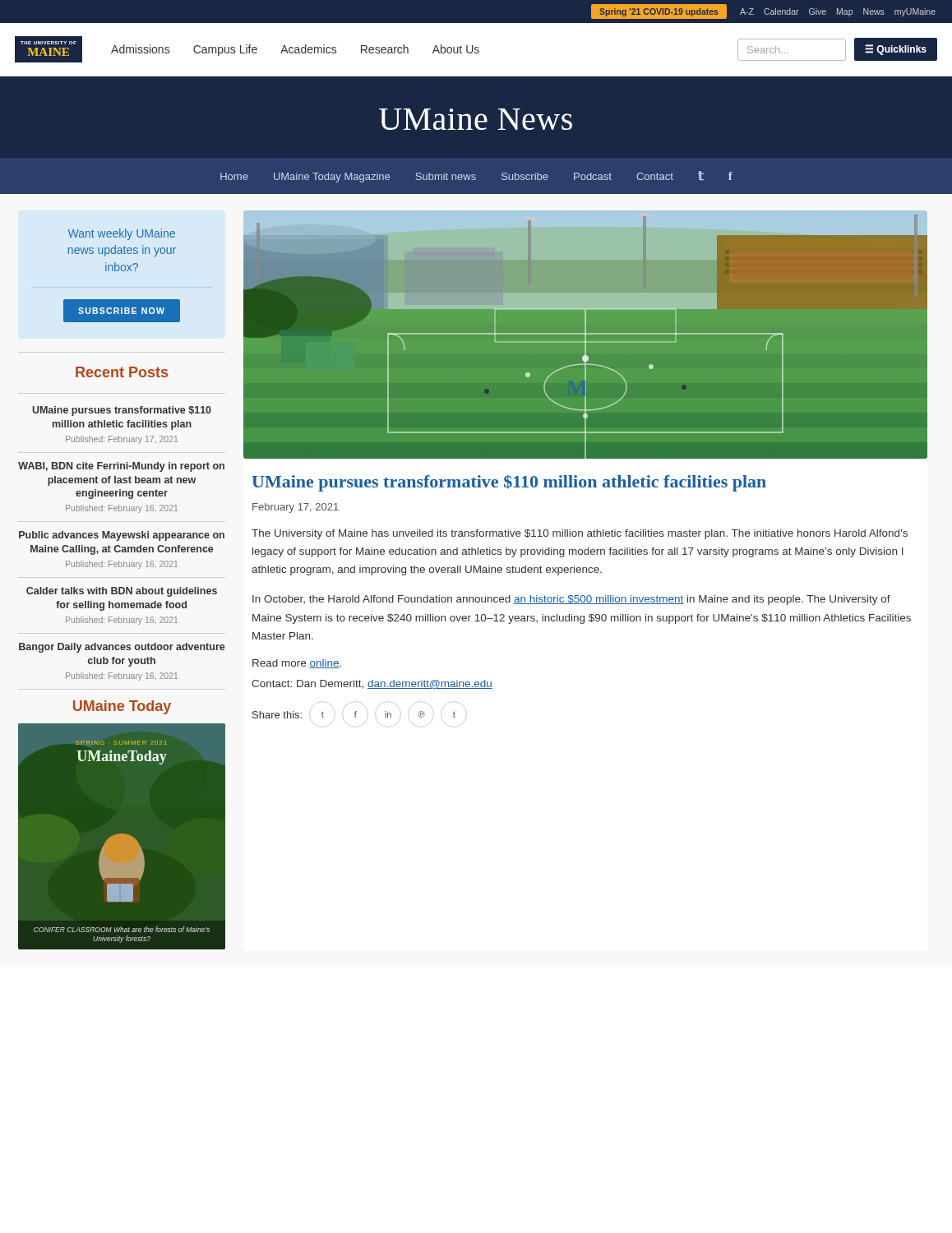Locate the list item with the text "Public advances Mayewski appearance on Maine Calling, at"
952x1233 pixels.
click(x=122, y=549)
